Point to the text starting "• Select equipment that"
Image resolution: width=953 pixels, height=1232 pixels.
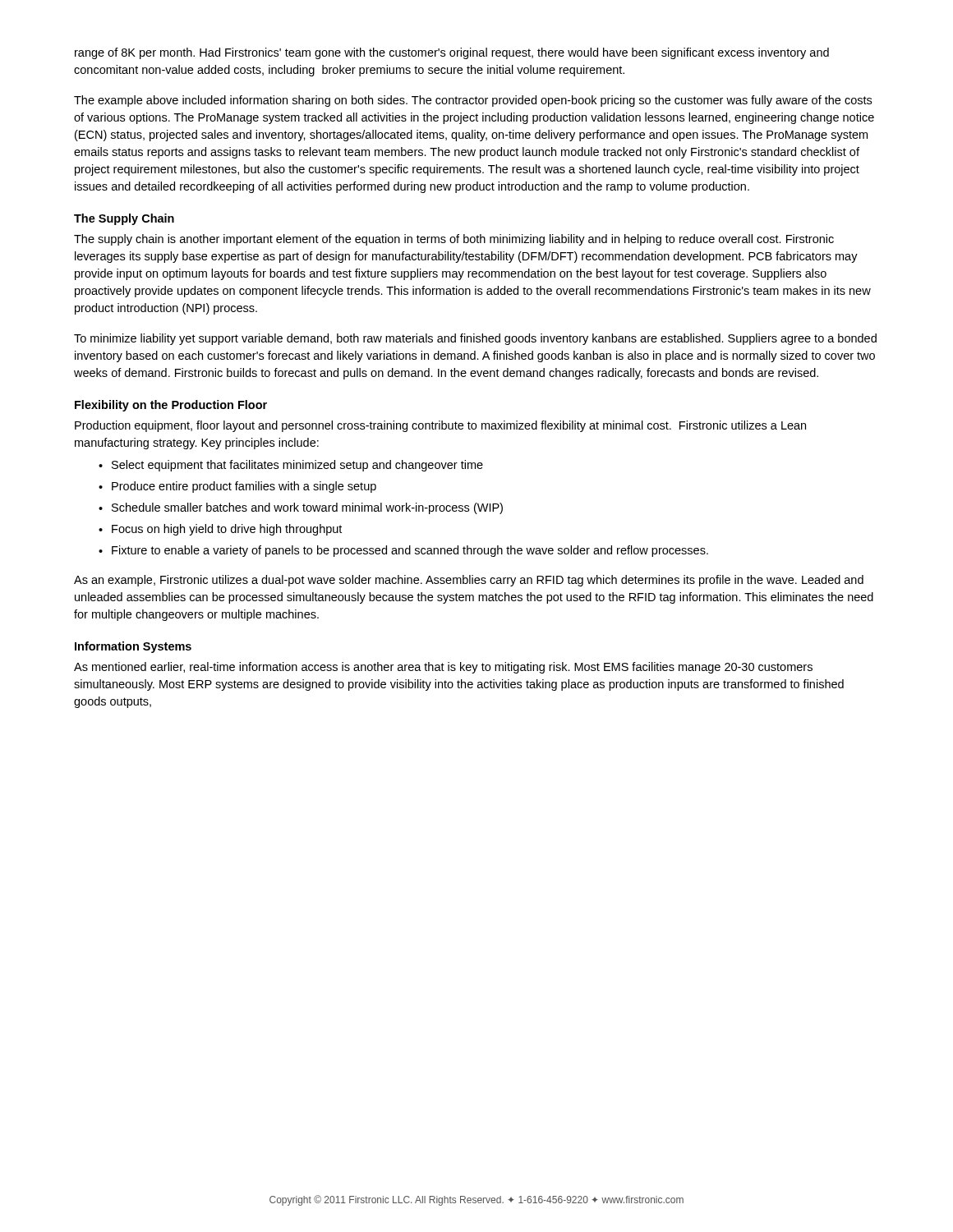[291, 466]
